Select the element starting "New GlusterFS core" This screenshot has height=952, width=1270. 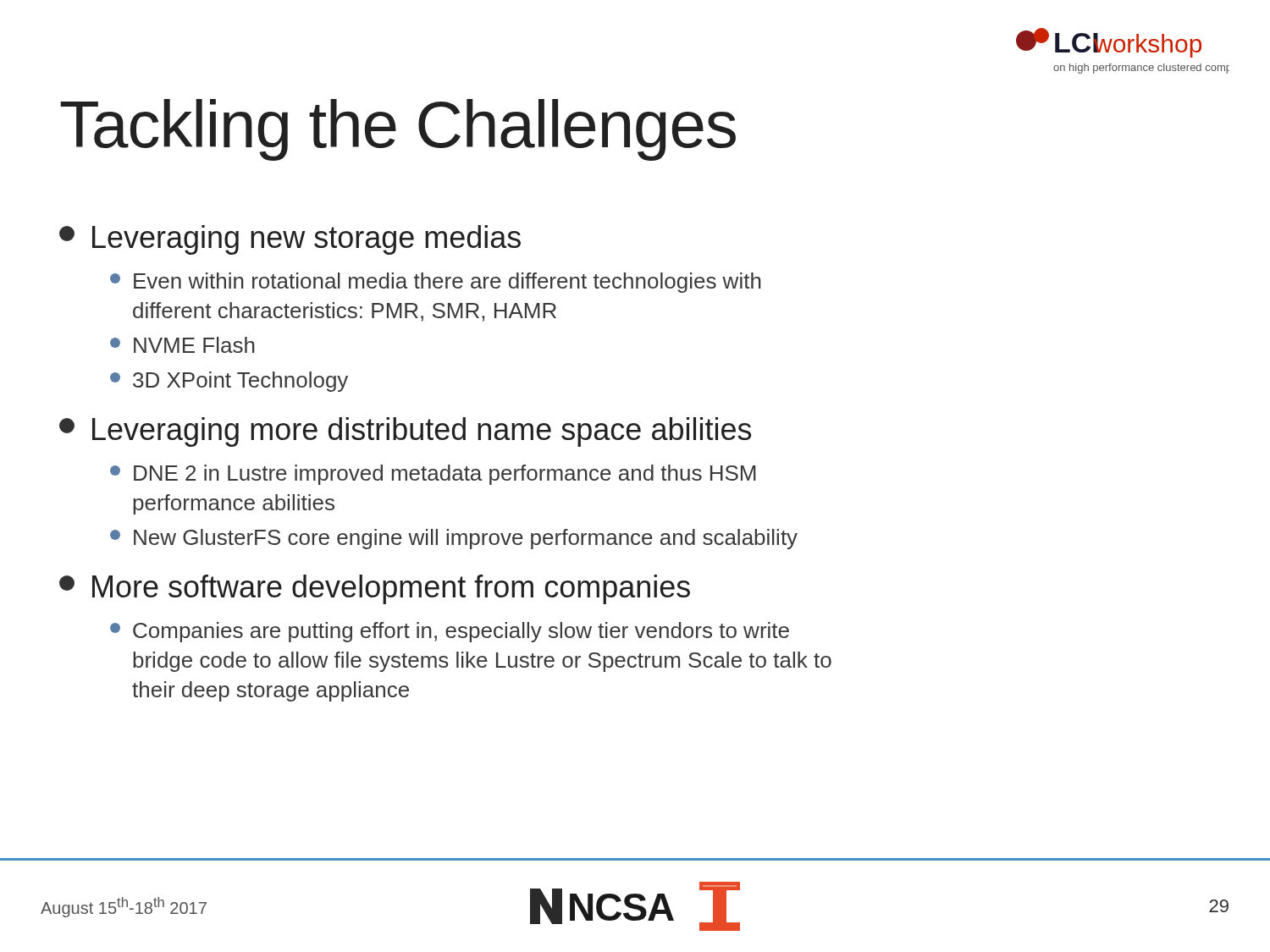[x=454, y=538]
